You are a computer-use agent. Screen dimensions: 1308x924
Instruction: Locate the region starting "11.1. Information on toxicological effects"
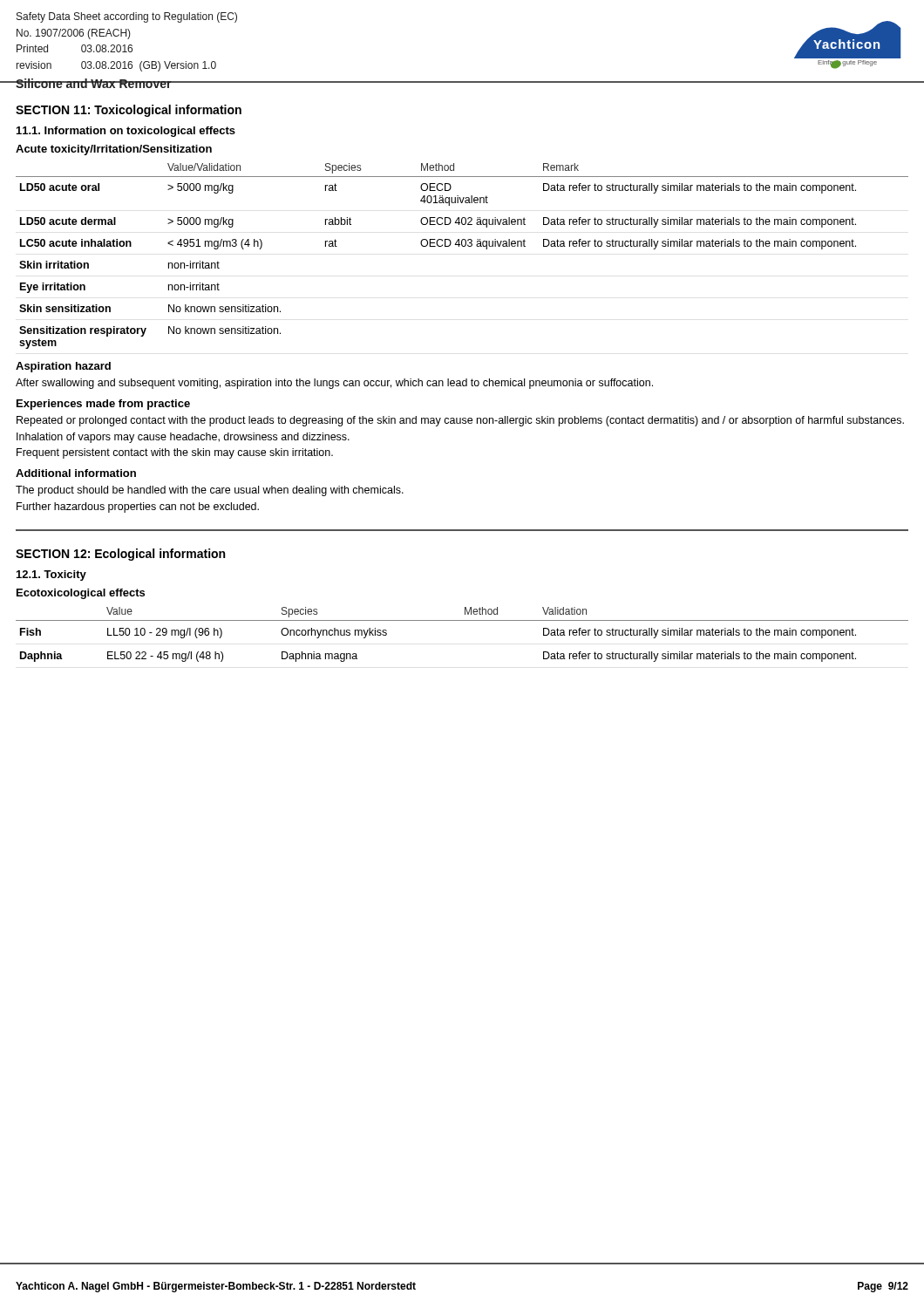[126, 130]
